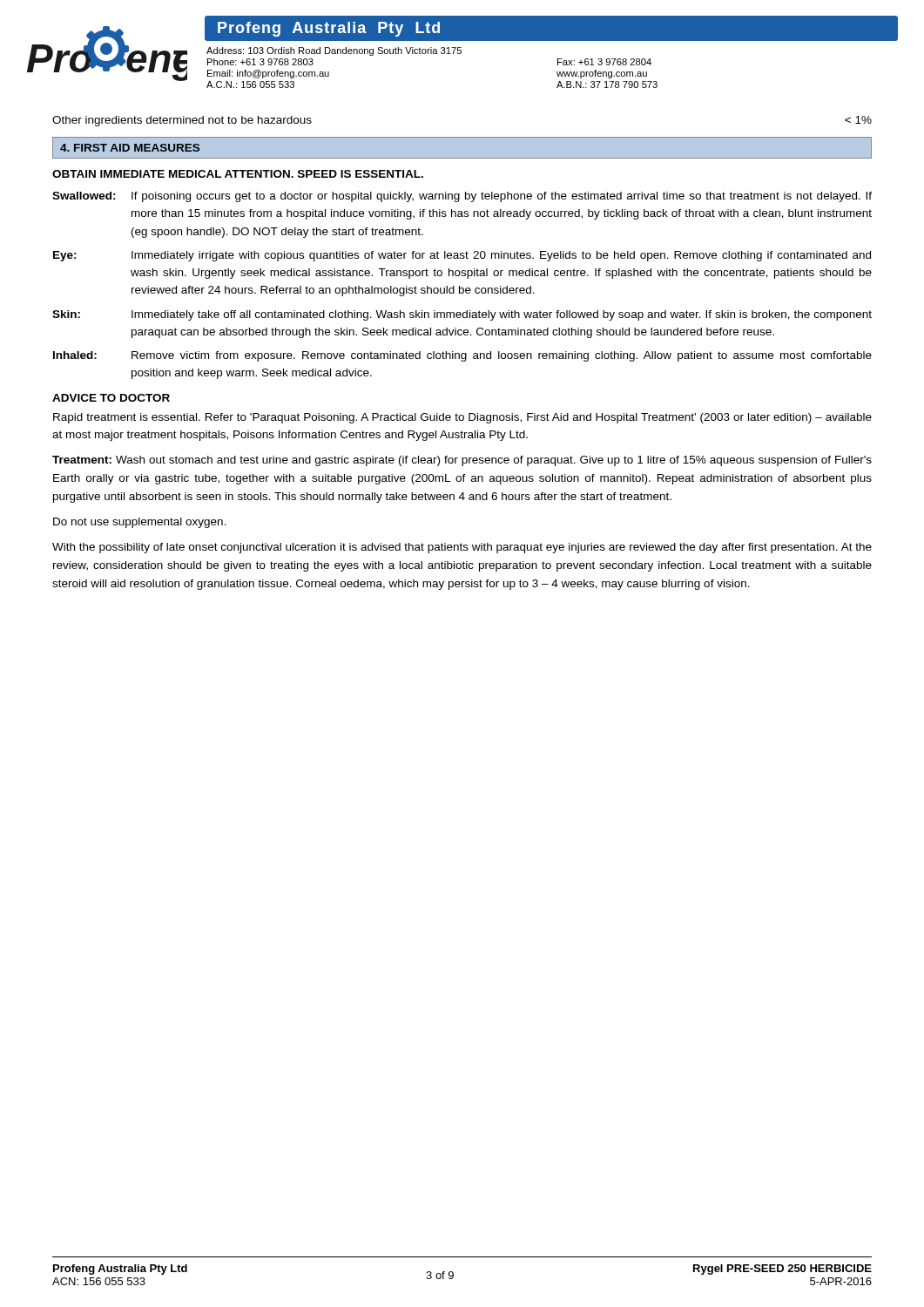
Task: Click on the text block starting "ADVICE TO DOCTOR Rapid treatment is"
Action: click(x=462, y=418)
